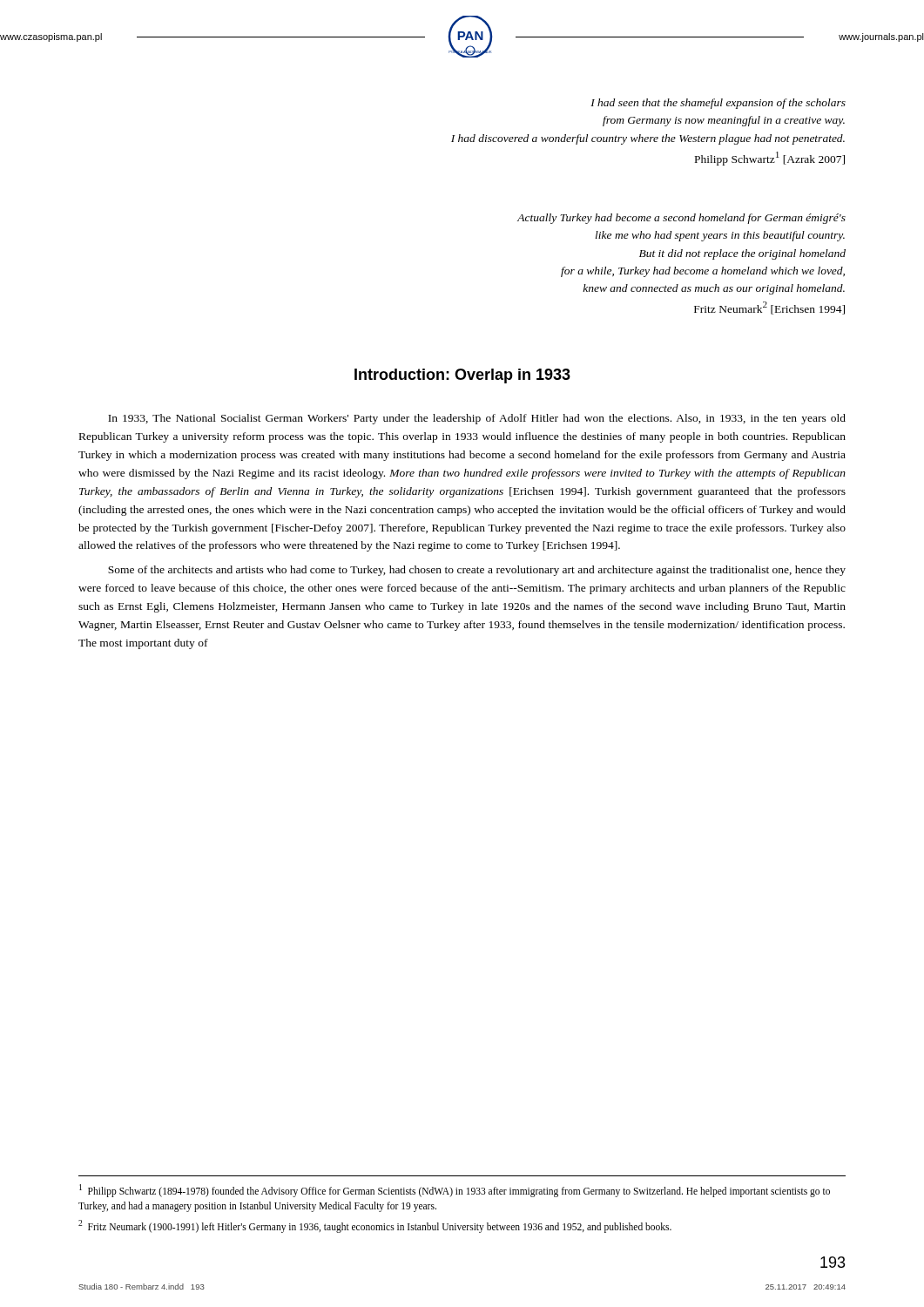Where is the passage that starts "Actually Turkey had become a second"?
This screenshot has height=1307, width=924.
(x=682, y=263)
